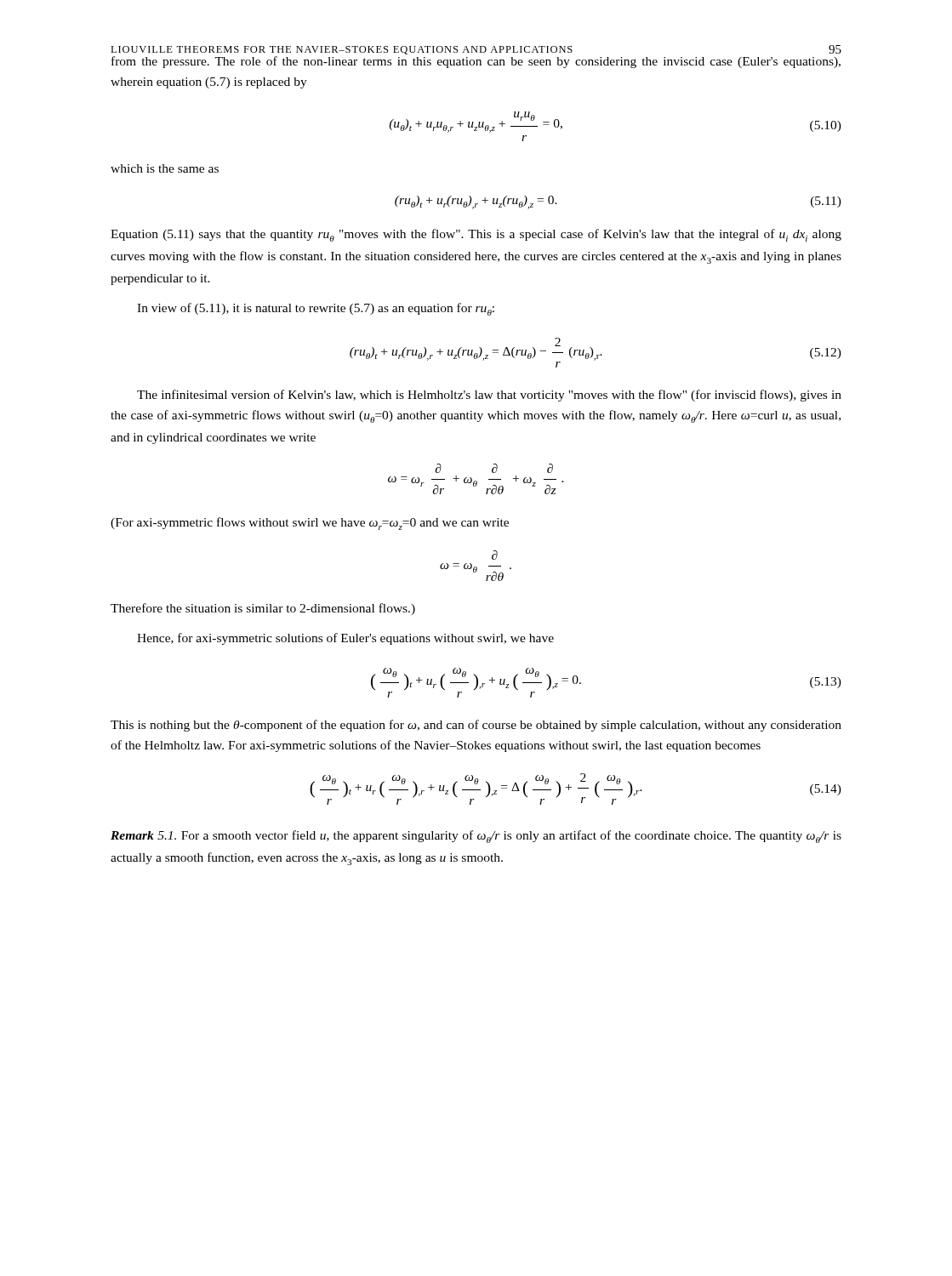952x1276 pixels.
Task: Select the element starting "In view of (5.11), it"
Action: pyautogui.click(x=476, y=309)
